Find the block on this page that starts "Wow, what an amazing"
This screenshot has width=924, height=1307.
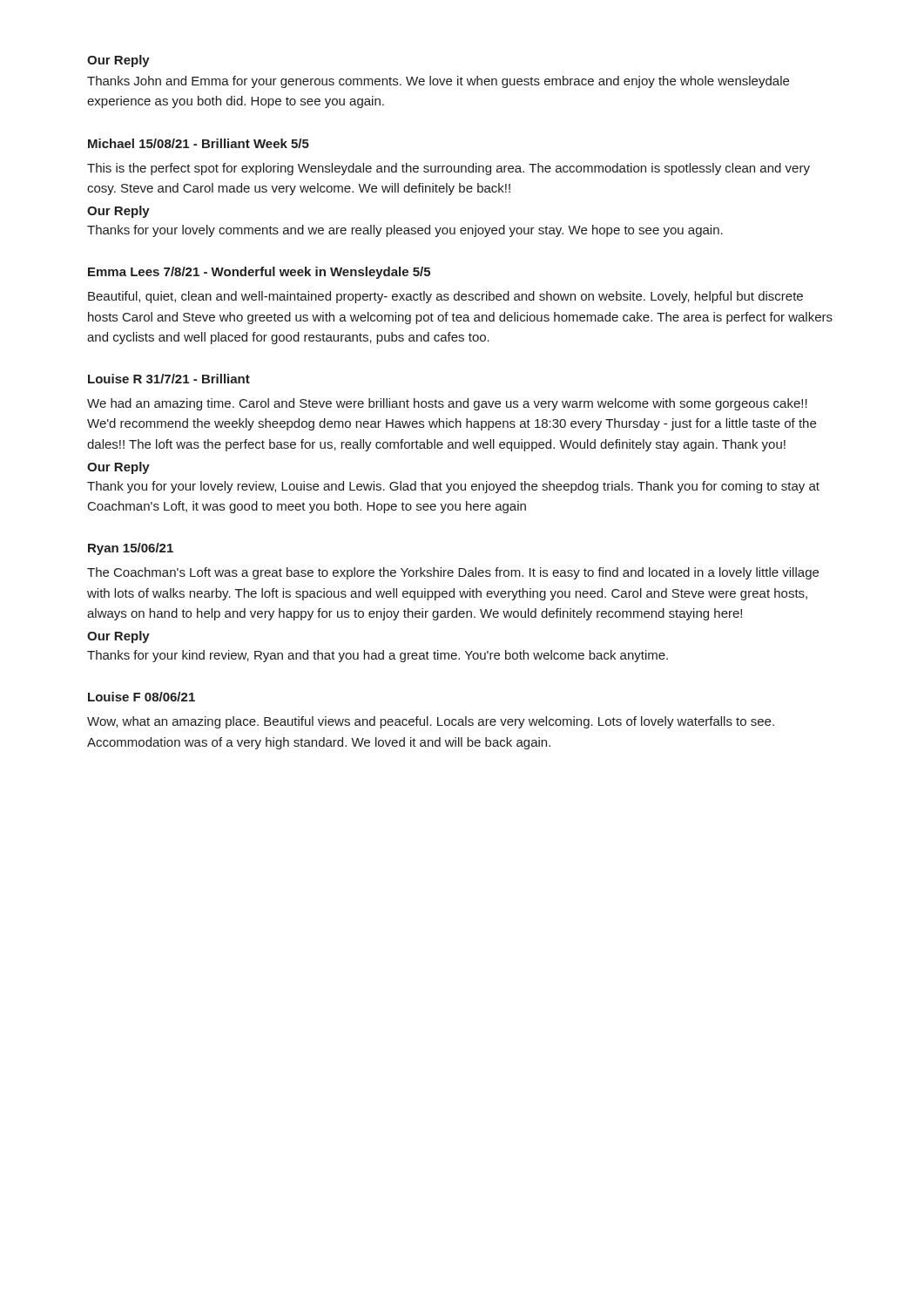click(431, 731)
